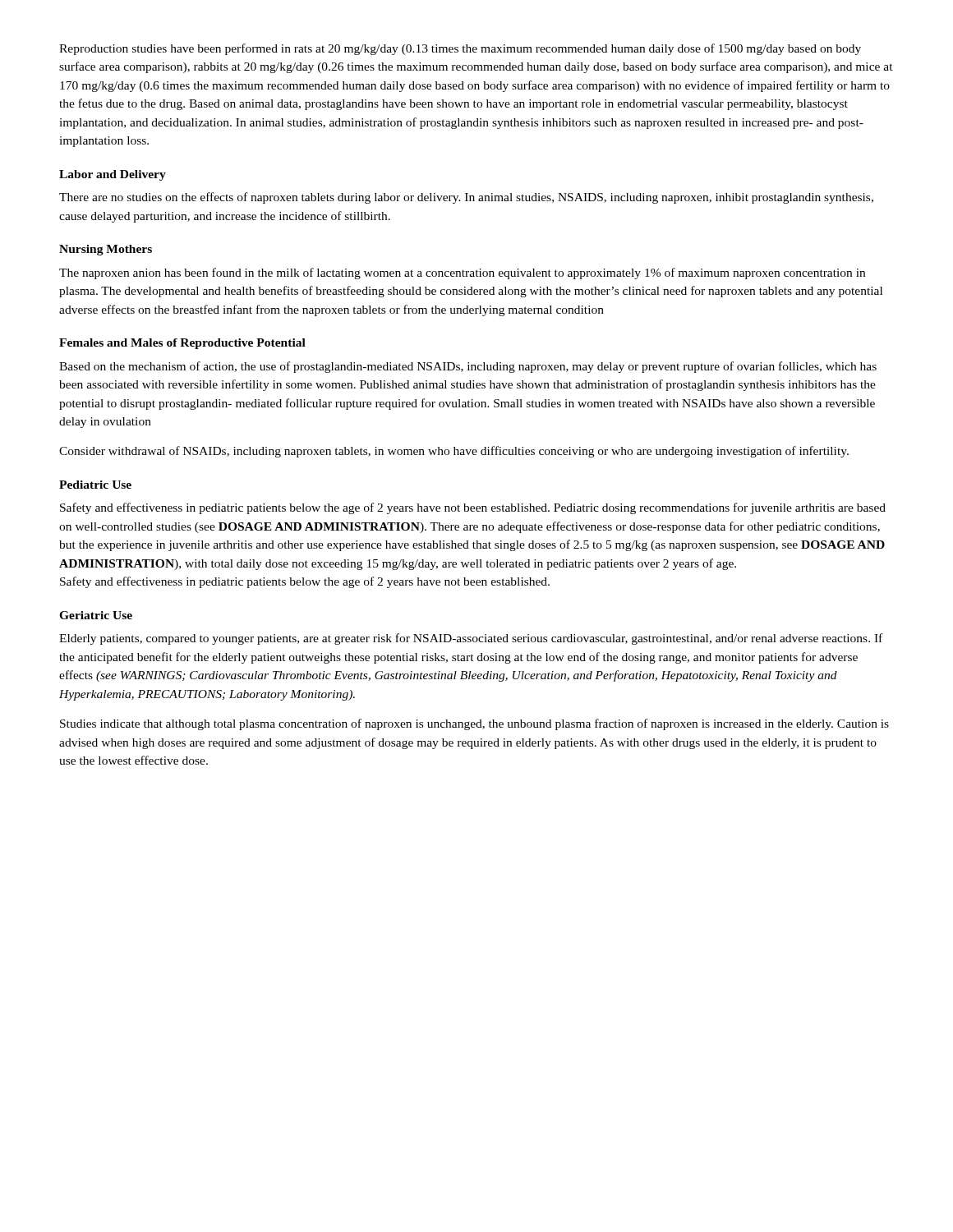This screenshot has width=953, height=1232.
Task: Point to the block beginning "There are no"
Action: pyautogui.click(x=467, y=206)
